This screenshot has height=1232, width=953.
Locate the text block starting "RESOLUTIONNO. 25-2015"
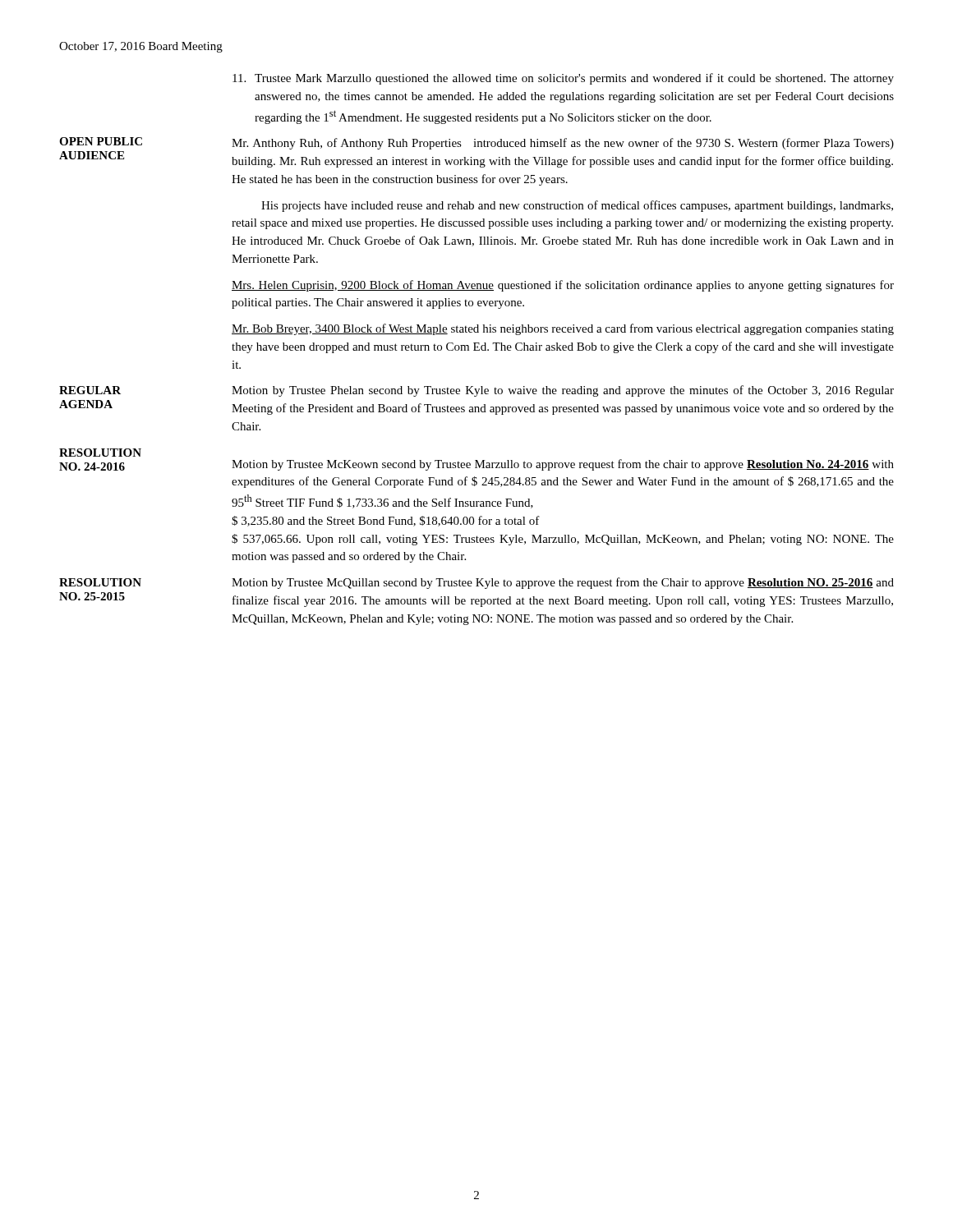point(100,589)
